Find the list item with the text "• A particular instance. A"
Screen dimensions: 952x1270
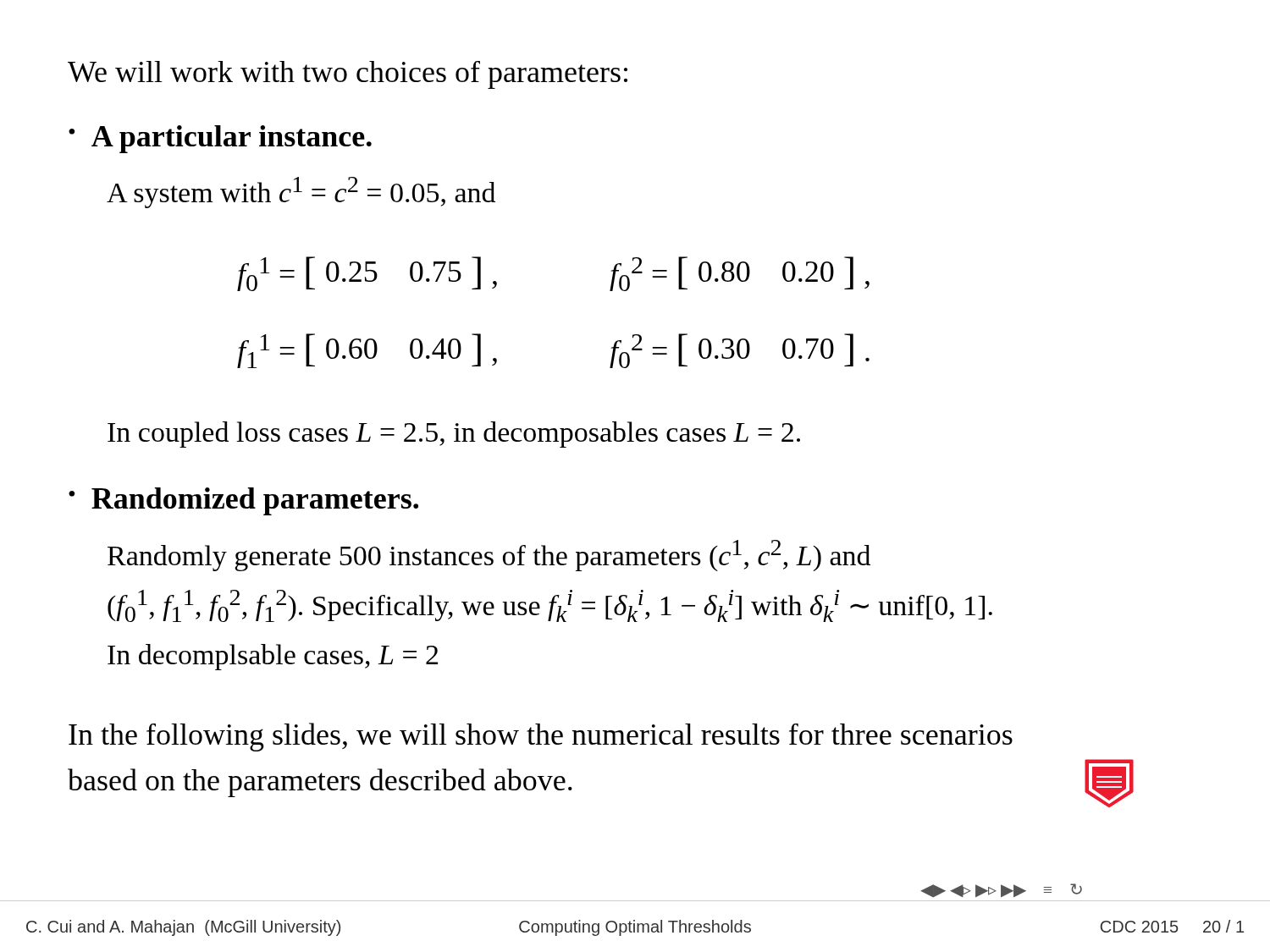click(220, 139)
